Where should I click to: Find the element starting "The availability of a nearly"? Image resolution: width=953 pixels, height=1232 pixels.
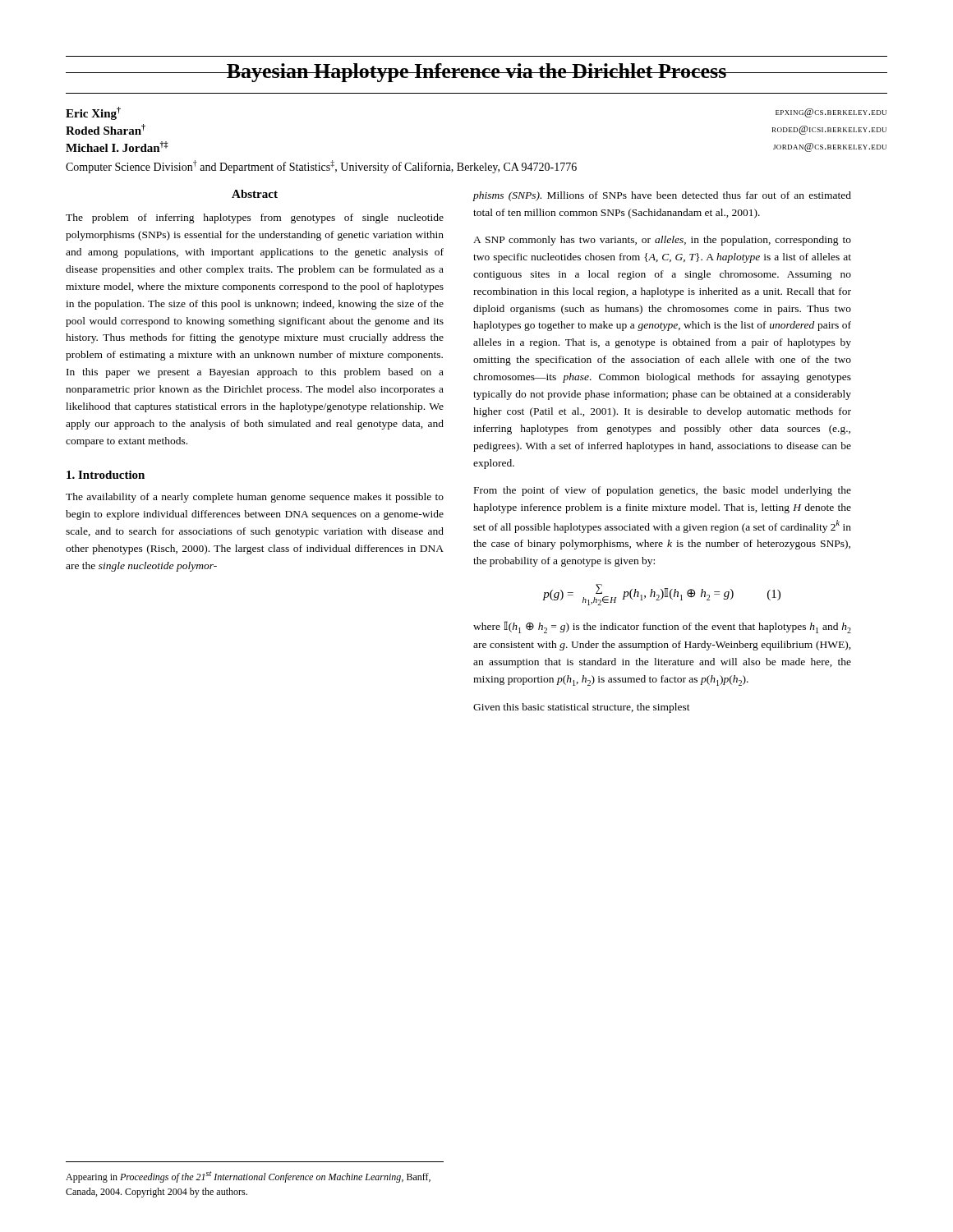[x=255, y=531]
